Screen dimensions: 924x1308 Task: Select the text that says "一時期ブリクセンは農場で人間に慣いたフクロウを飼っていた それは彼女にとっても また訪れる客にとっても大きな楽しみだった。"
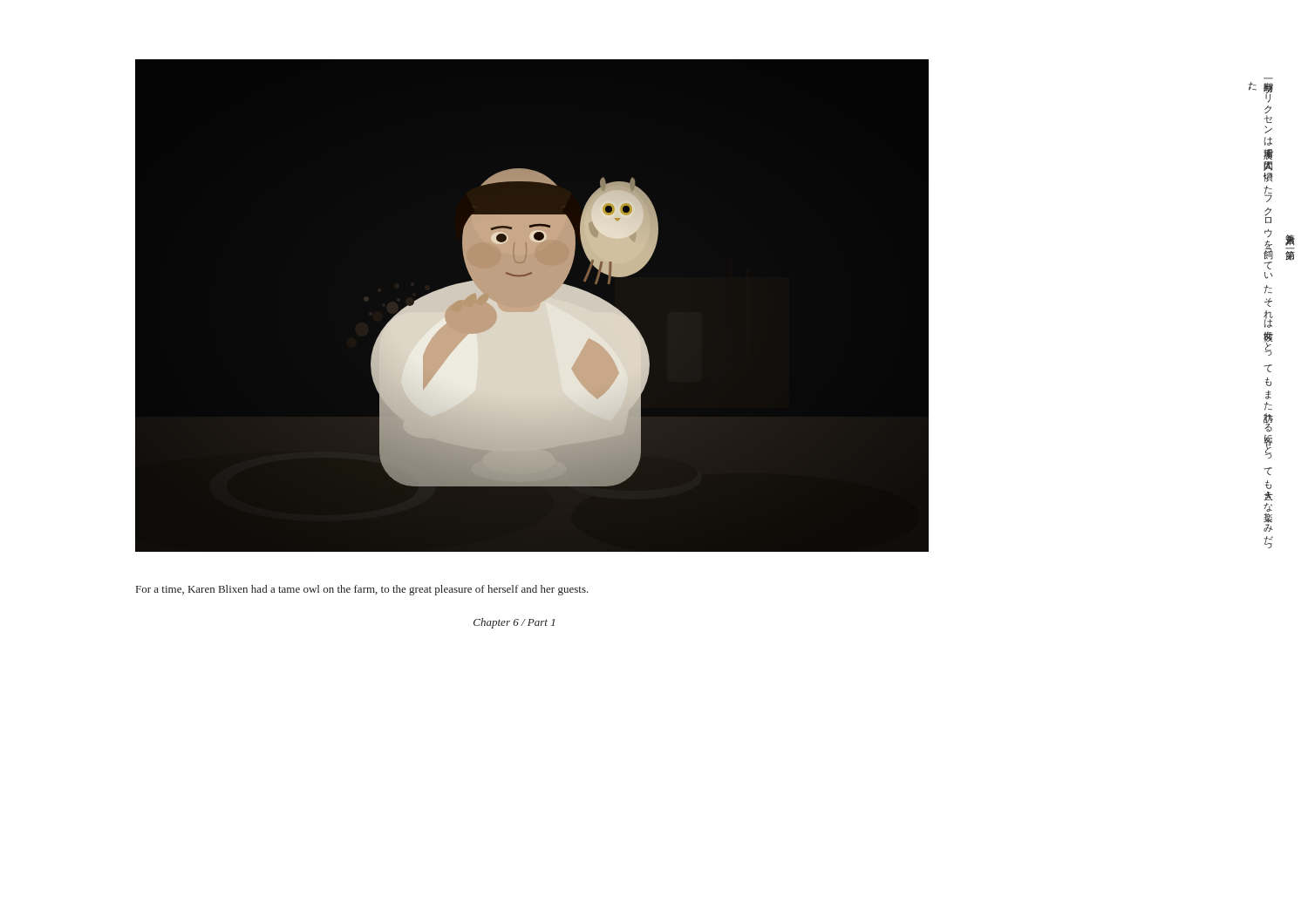pyautogui.click(x=1264, y=312)
